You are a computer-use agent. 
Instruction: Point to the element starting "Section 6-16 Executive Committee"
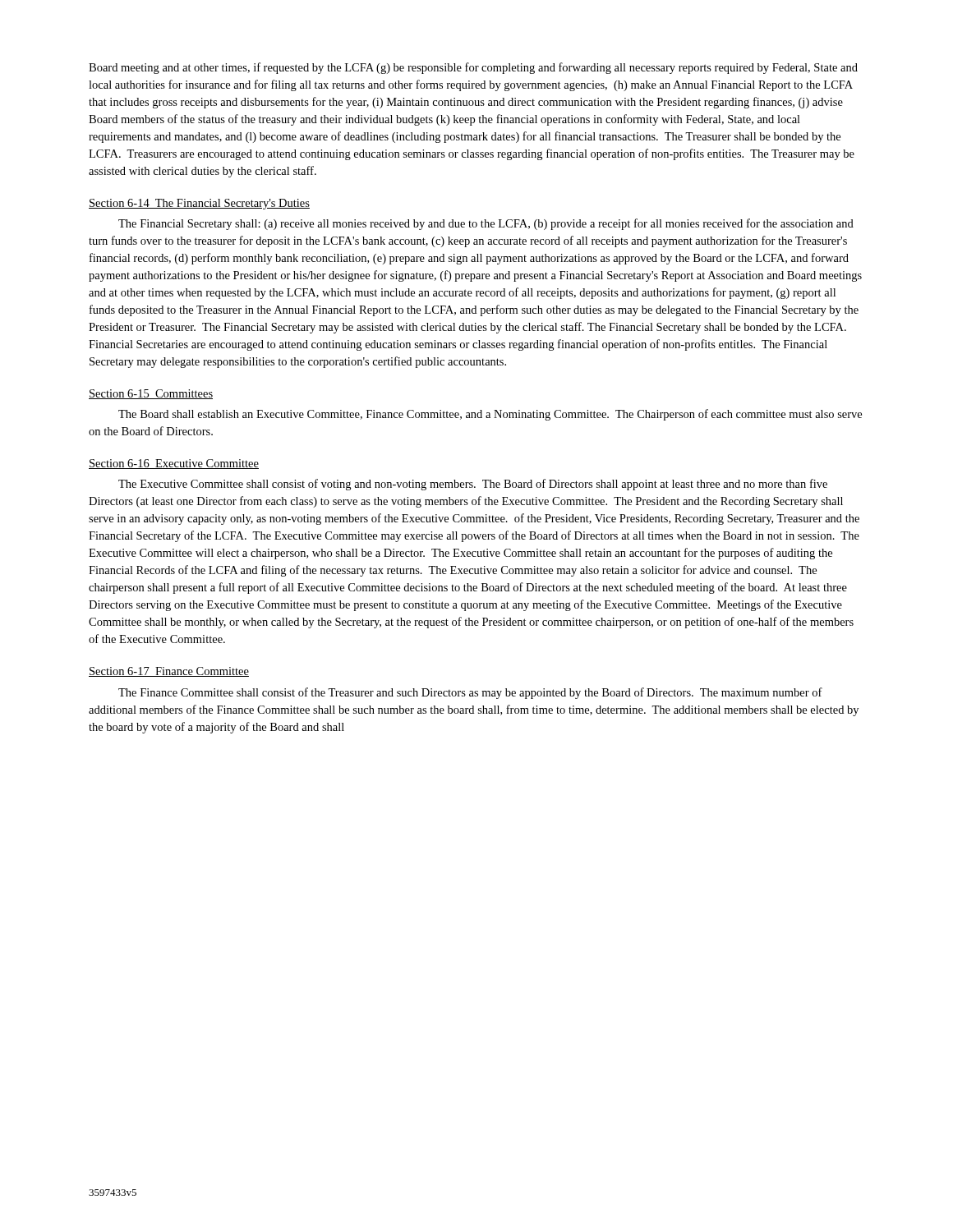(174, 463)
